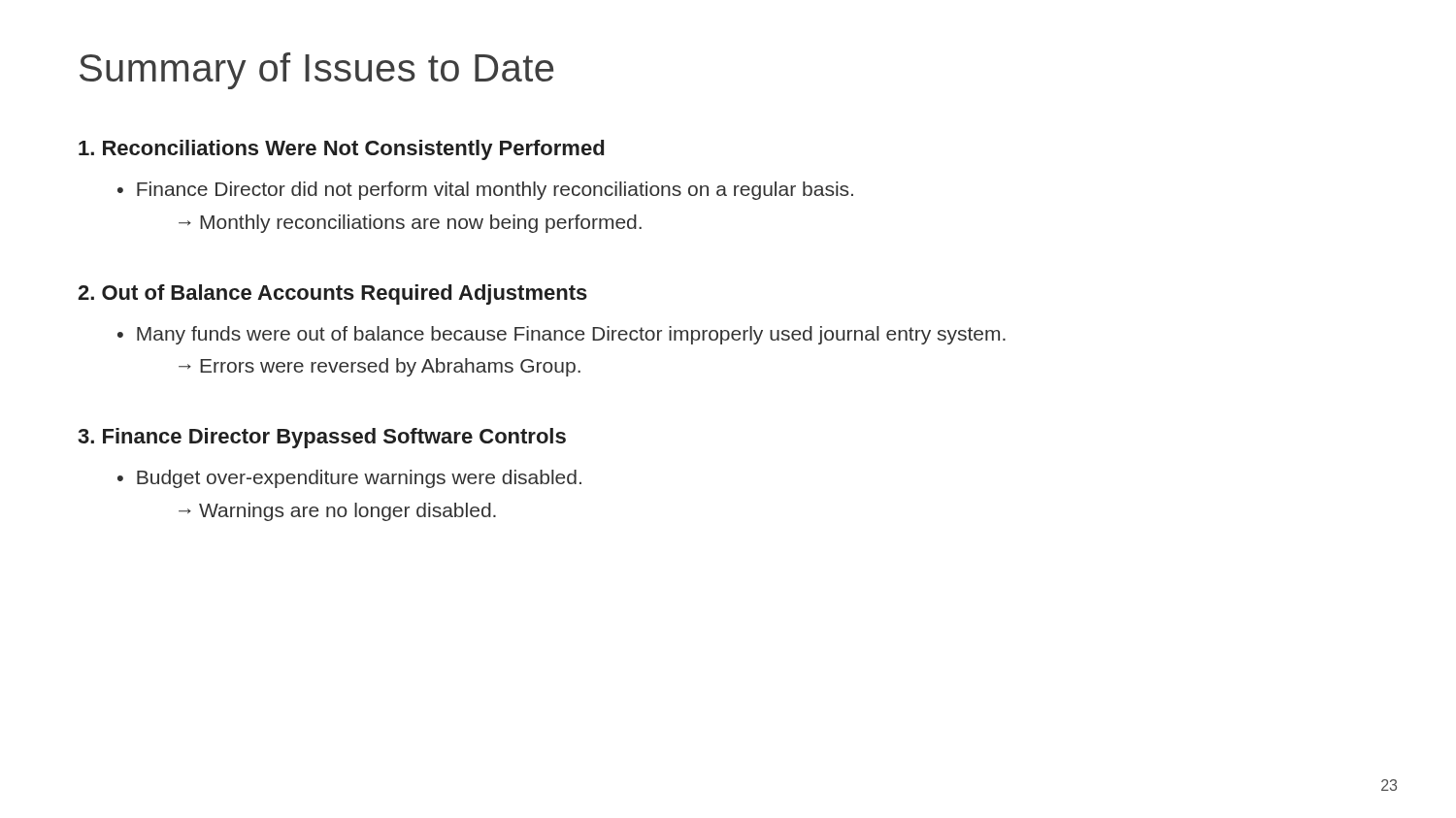Image resolution: width=1456 pixels, height=818 pixels.
Task: Find the section header on this page that starts "2. Out of"
Action: [333, 292]
